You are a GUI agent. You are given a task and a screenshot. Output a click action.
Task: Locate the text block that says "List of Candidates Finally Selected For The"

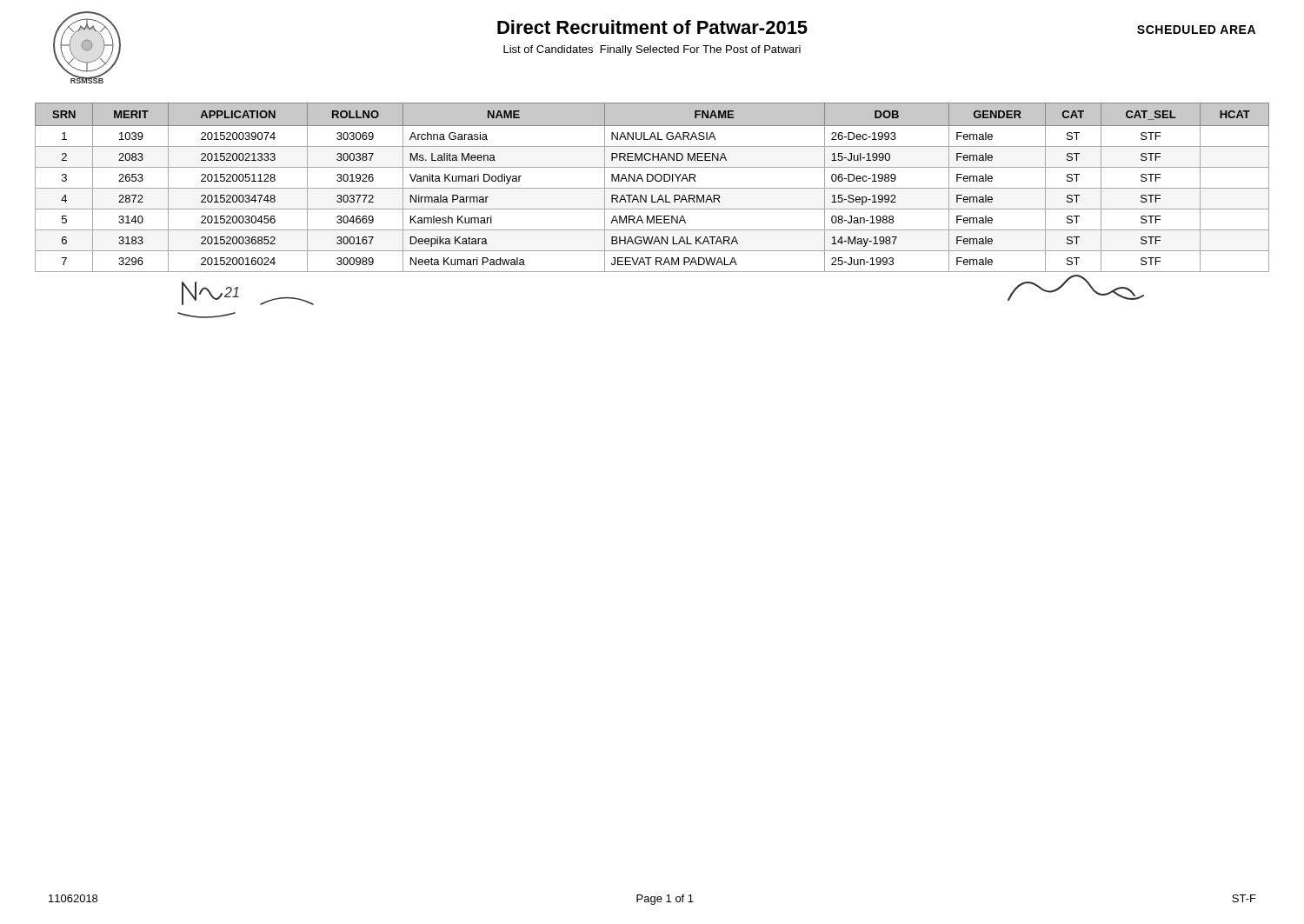tap(652, 49)
